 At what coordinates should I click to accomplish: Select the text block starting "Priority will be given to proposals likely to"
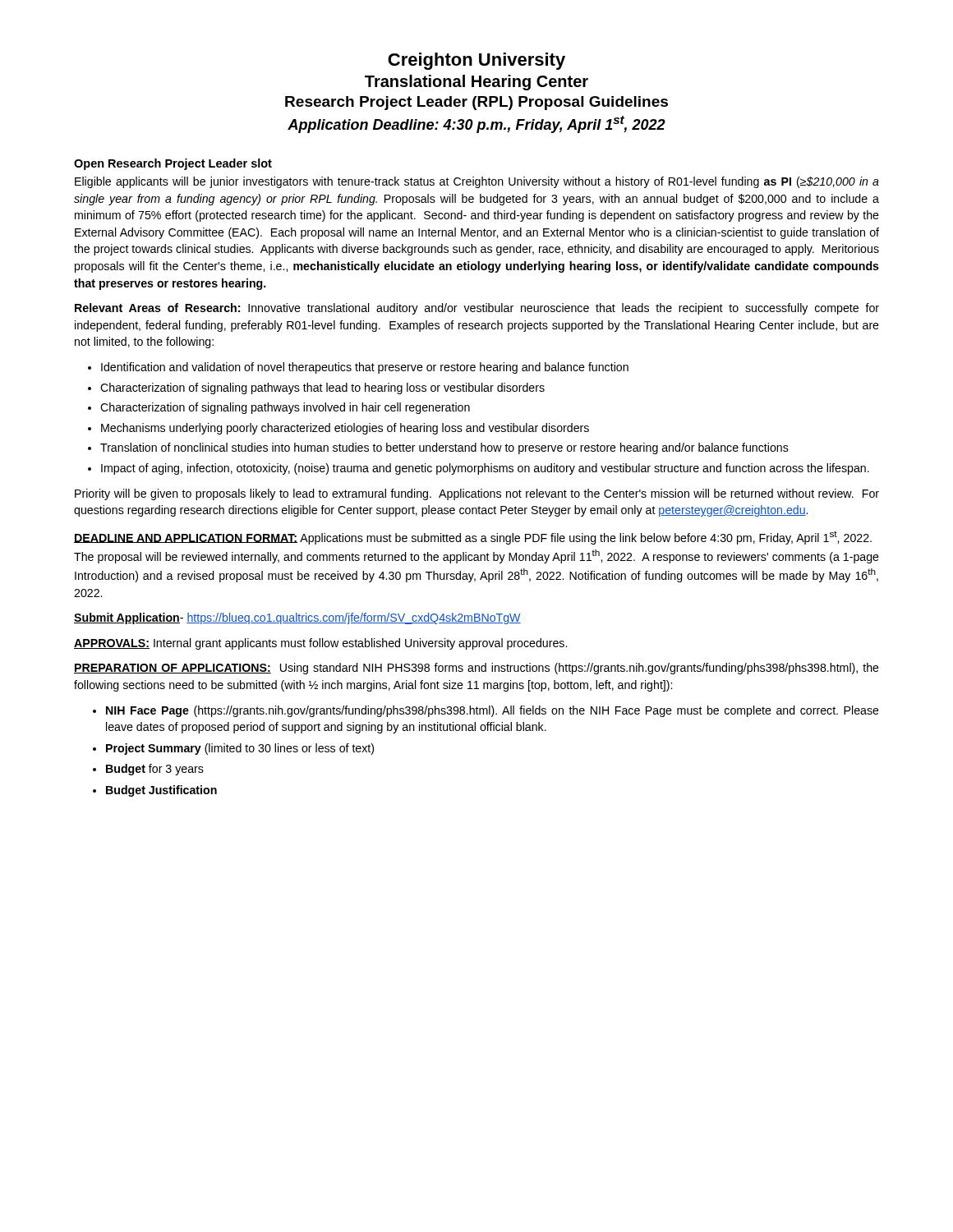point(476,502)
